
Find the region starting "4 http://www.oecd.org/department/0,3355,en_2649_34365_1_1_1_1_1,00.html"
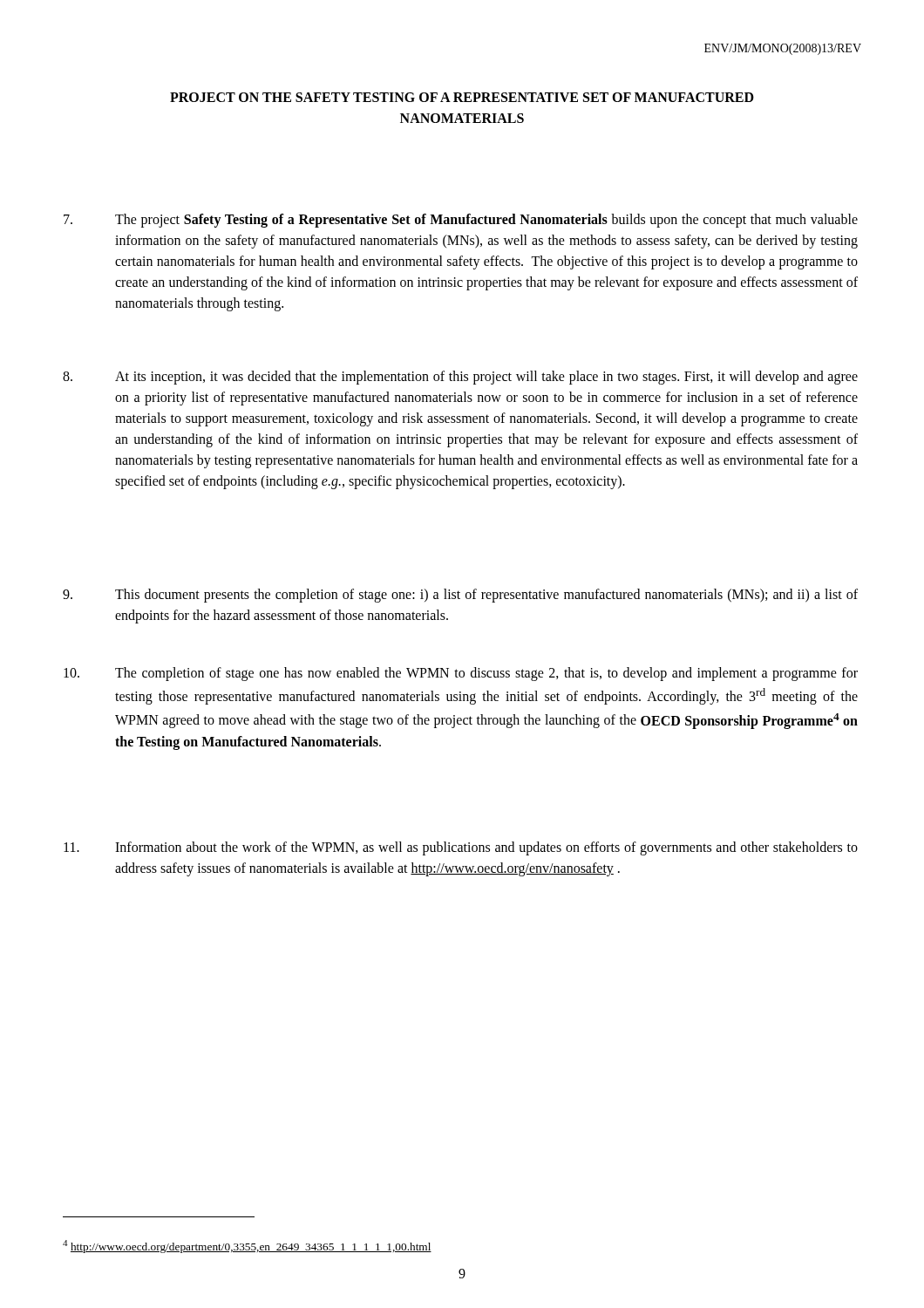coord(247,1245)
